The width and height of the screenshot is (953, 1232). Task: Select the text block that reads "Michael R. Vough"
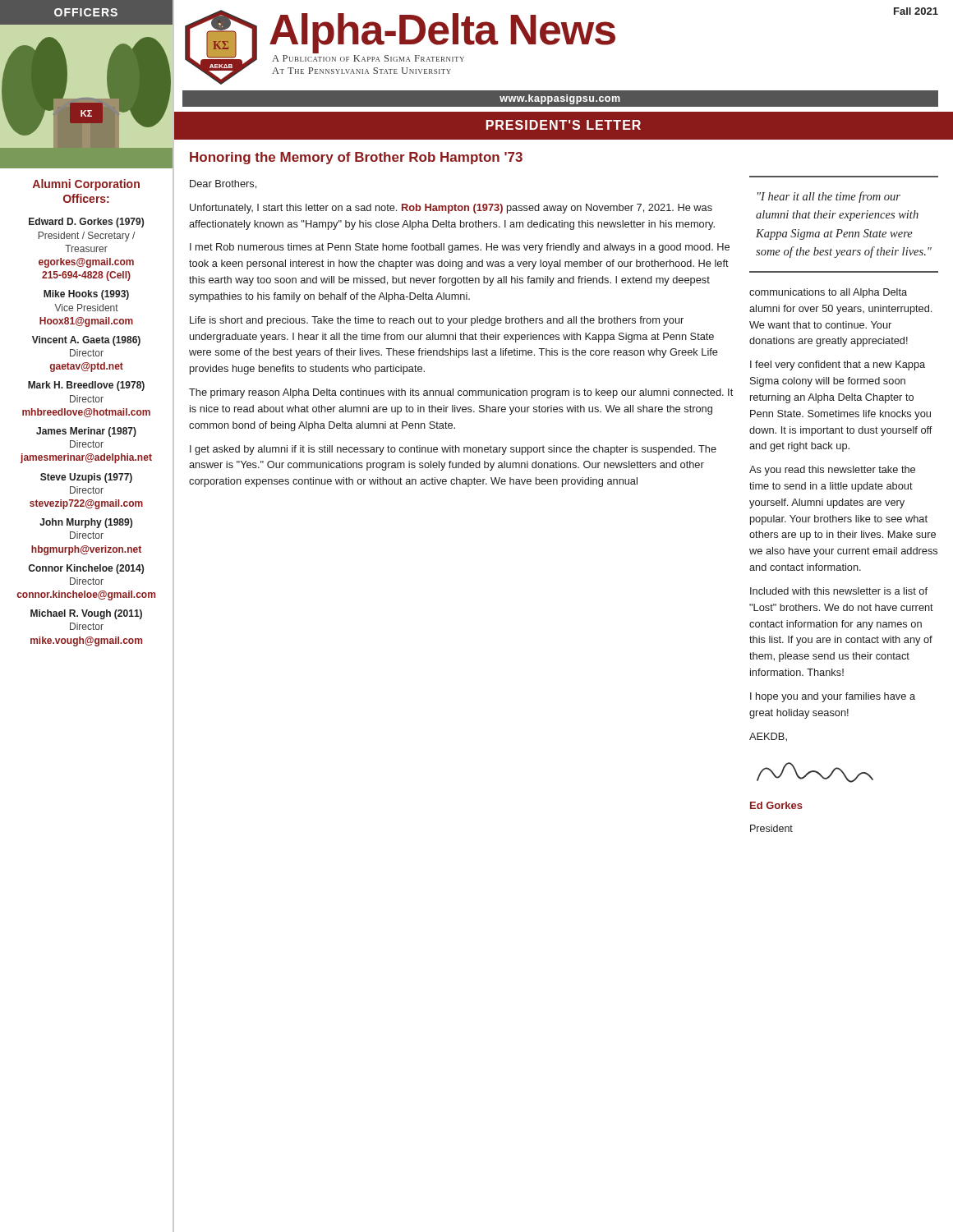pos(86,627)
